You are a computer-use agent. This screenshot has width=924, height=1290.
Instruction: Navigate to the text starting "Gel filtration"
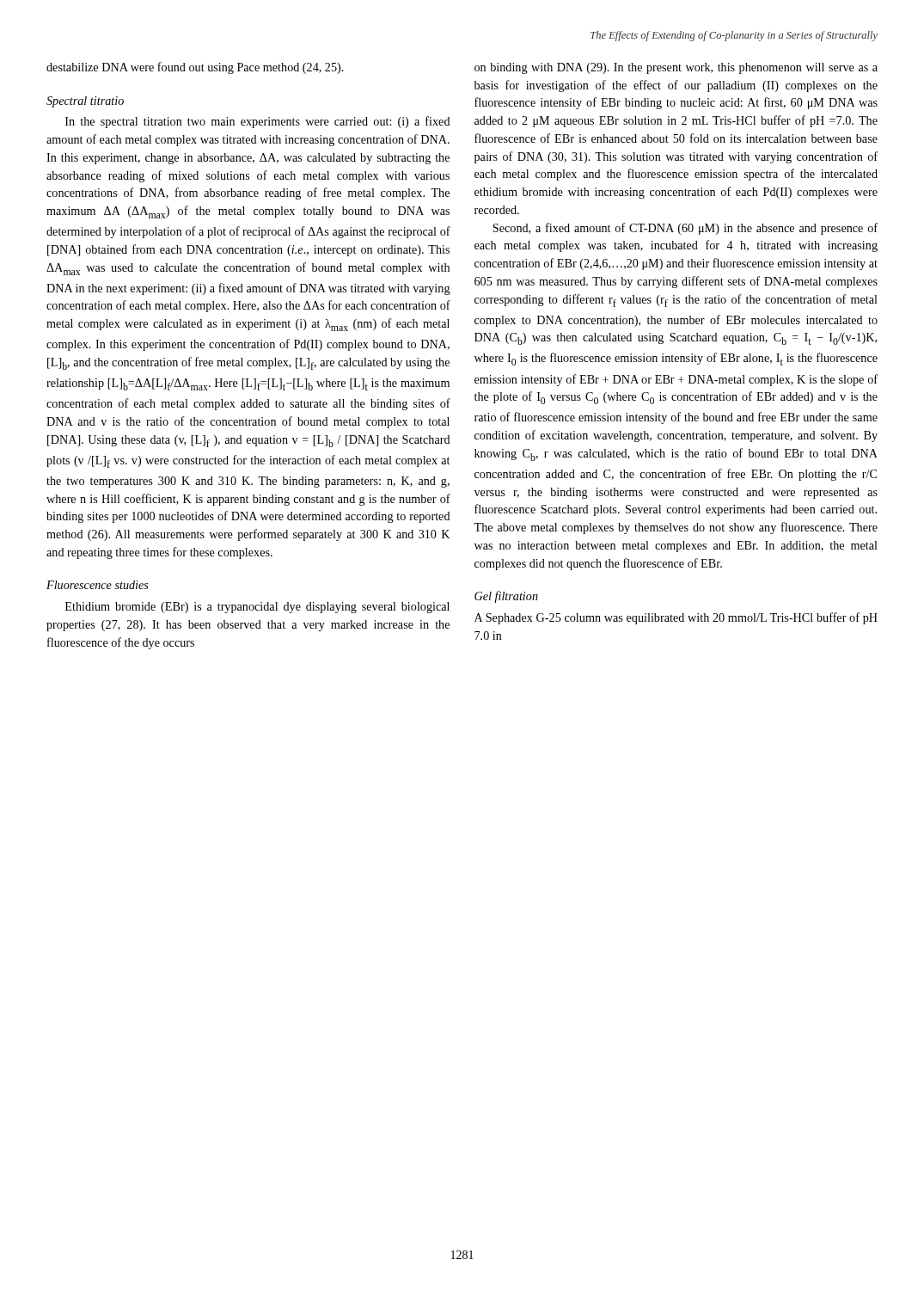(x=506, y=596)
